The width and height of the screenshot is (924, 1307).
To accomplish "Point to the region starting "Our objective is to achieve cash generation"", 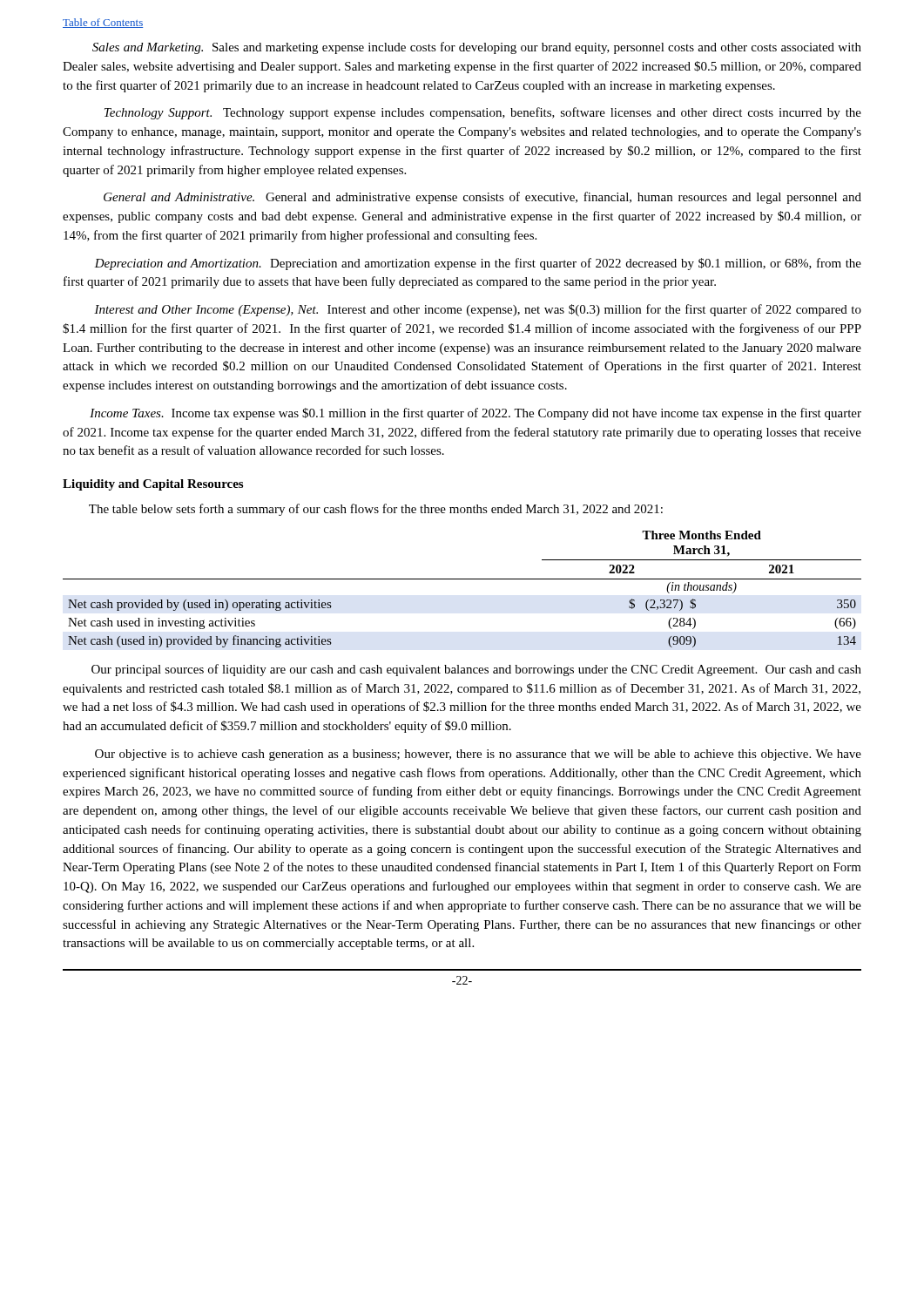I will point(462,848).
